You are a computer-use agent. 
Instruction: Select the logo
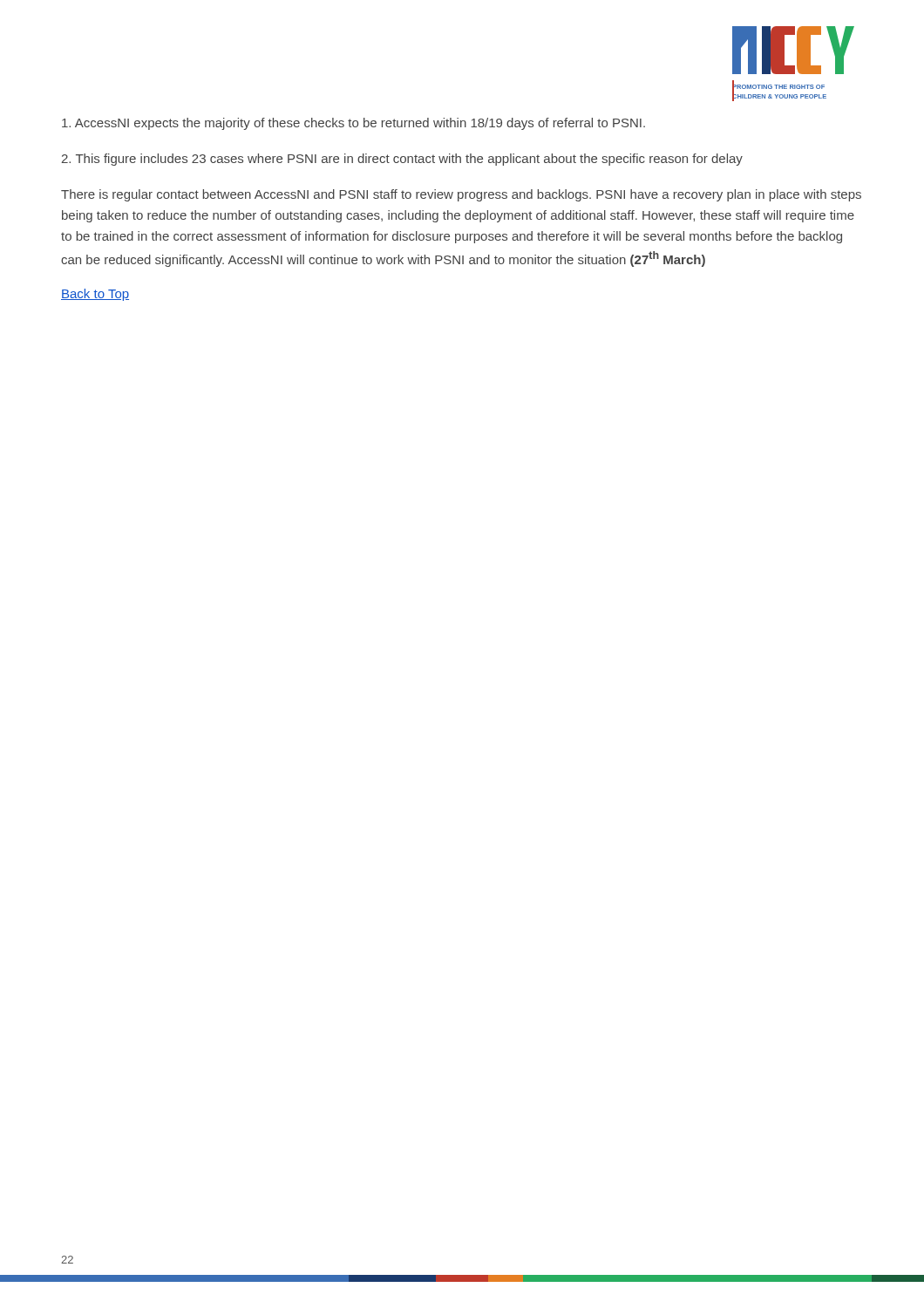click(806, 67)
